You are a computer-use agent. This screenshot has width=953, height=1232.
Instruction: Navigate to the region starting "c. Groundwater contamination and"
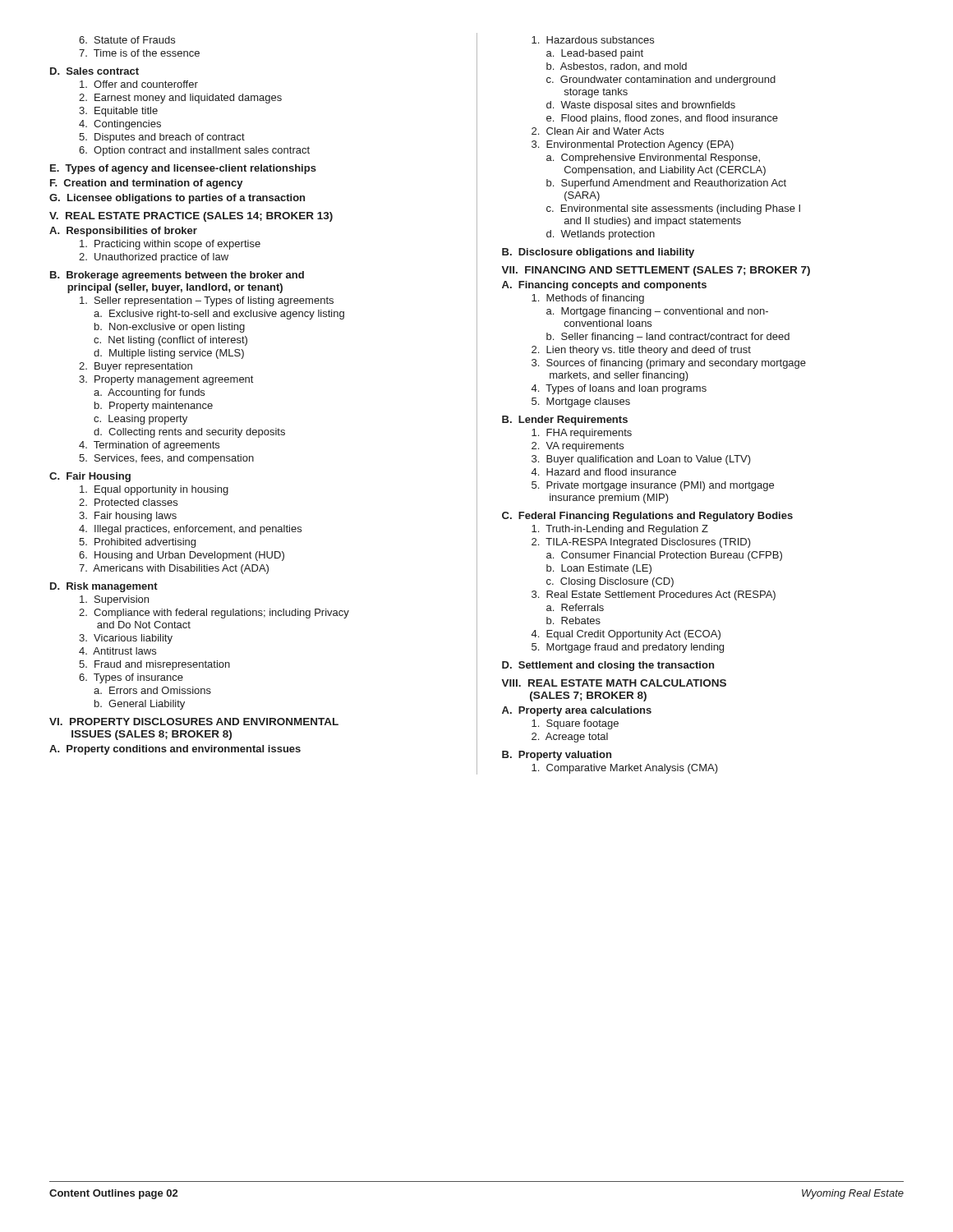coord(661,85)
